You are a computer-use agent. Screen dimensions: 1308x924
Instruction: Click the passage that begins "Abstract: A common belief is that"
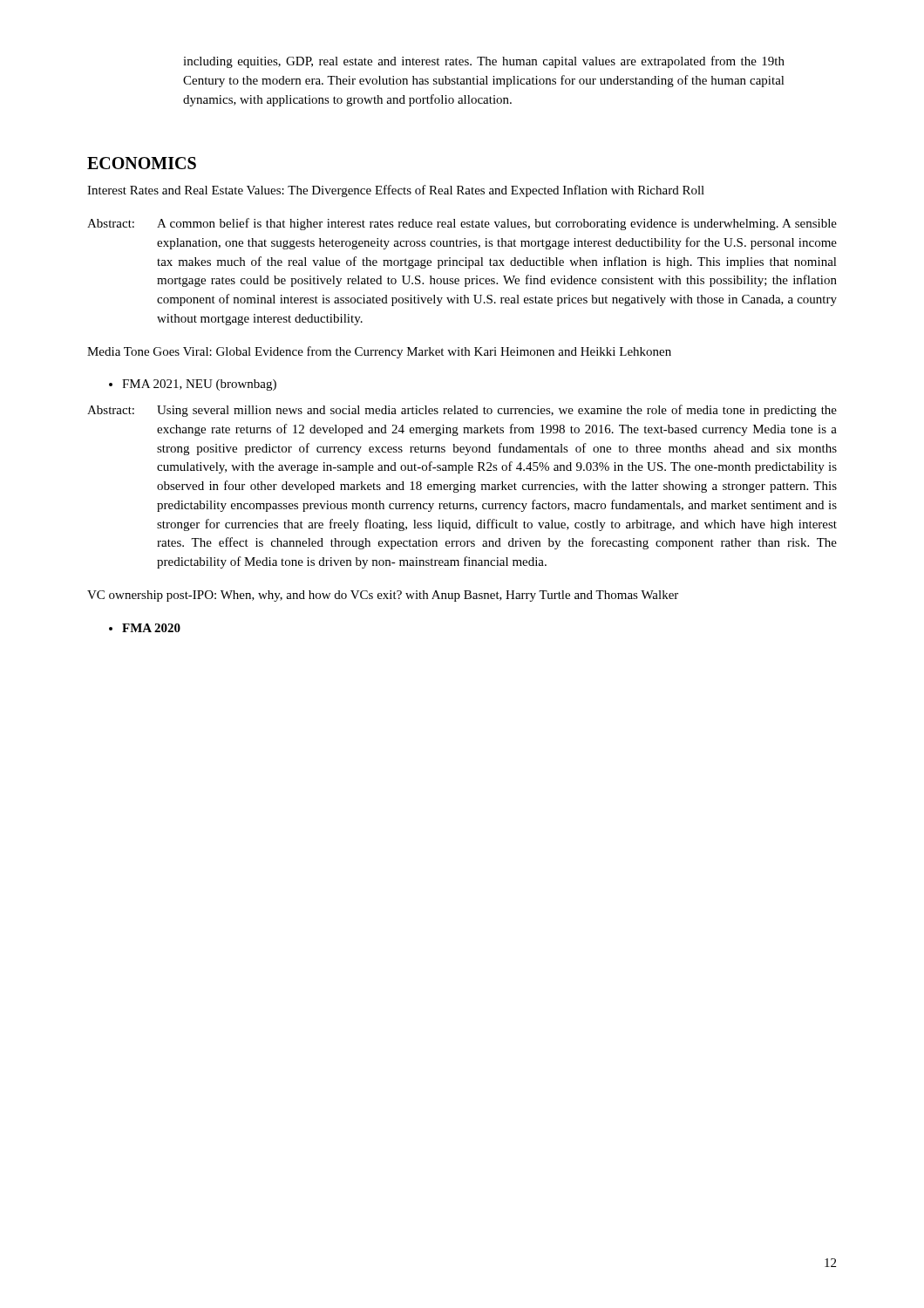pyautogui.click(x=462, y=271)
